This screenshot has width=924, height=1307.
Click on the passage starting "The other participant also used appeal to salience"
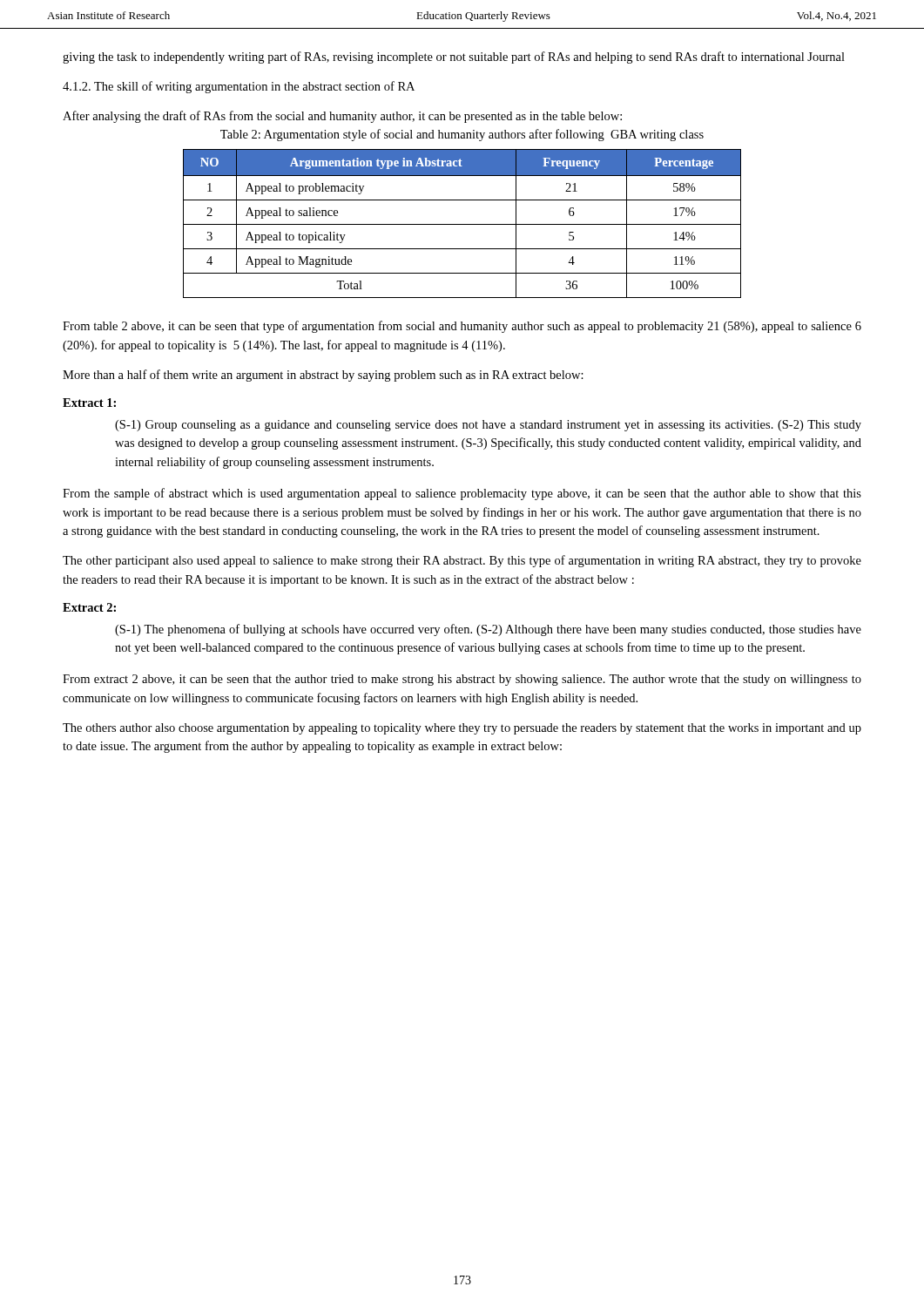click(x=462, y=570)
